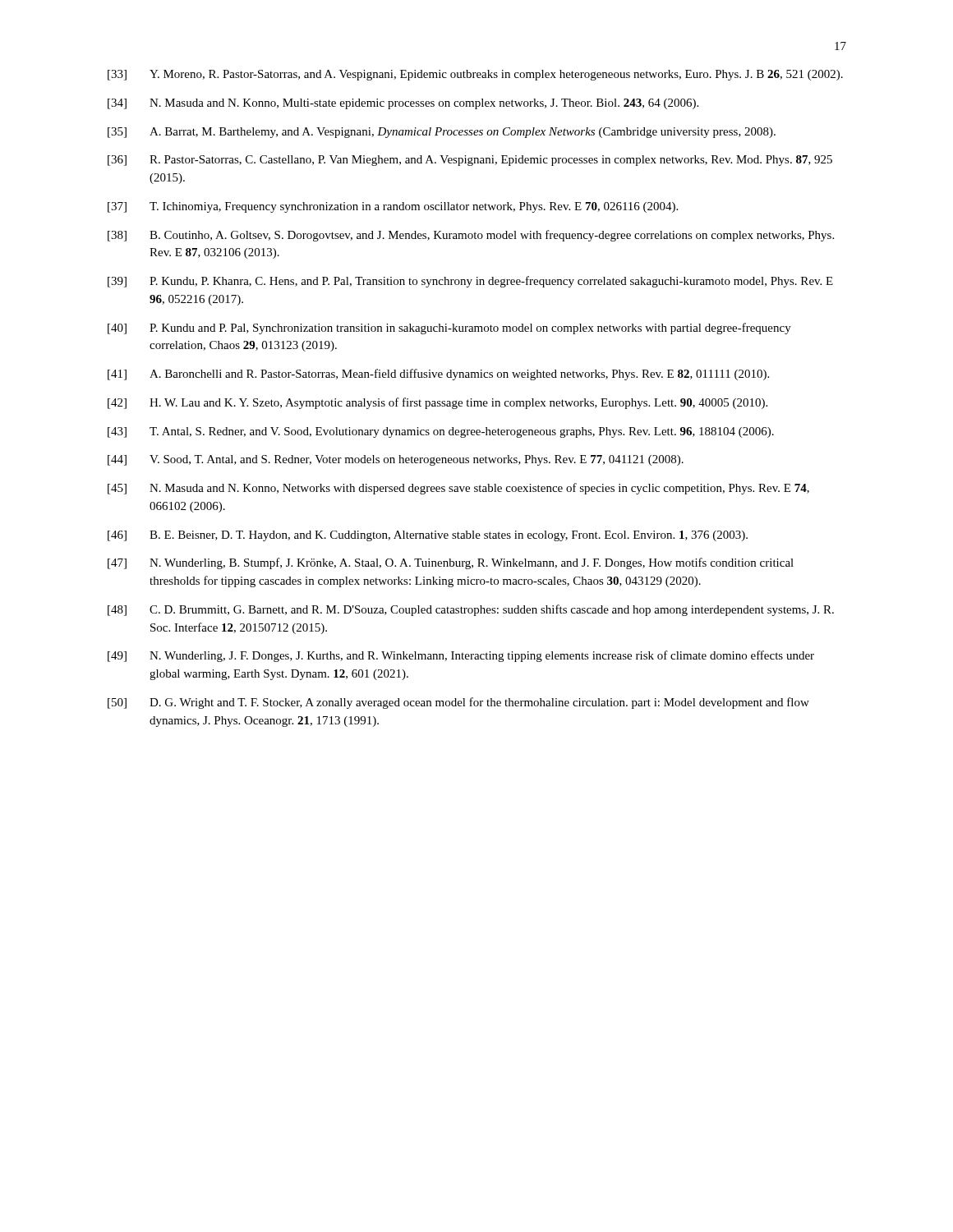
Task: Find the list item containing "[44] V. Sood, T. Antal, and"
Action: pyautogui.click(x=476, y=460)
